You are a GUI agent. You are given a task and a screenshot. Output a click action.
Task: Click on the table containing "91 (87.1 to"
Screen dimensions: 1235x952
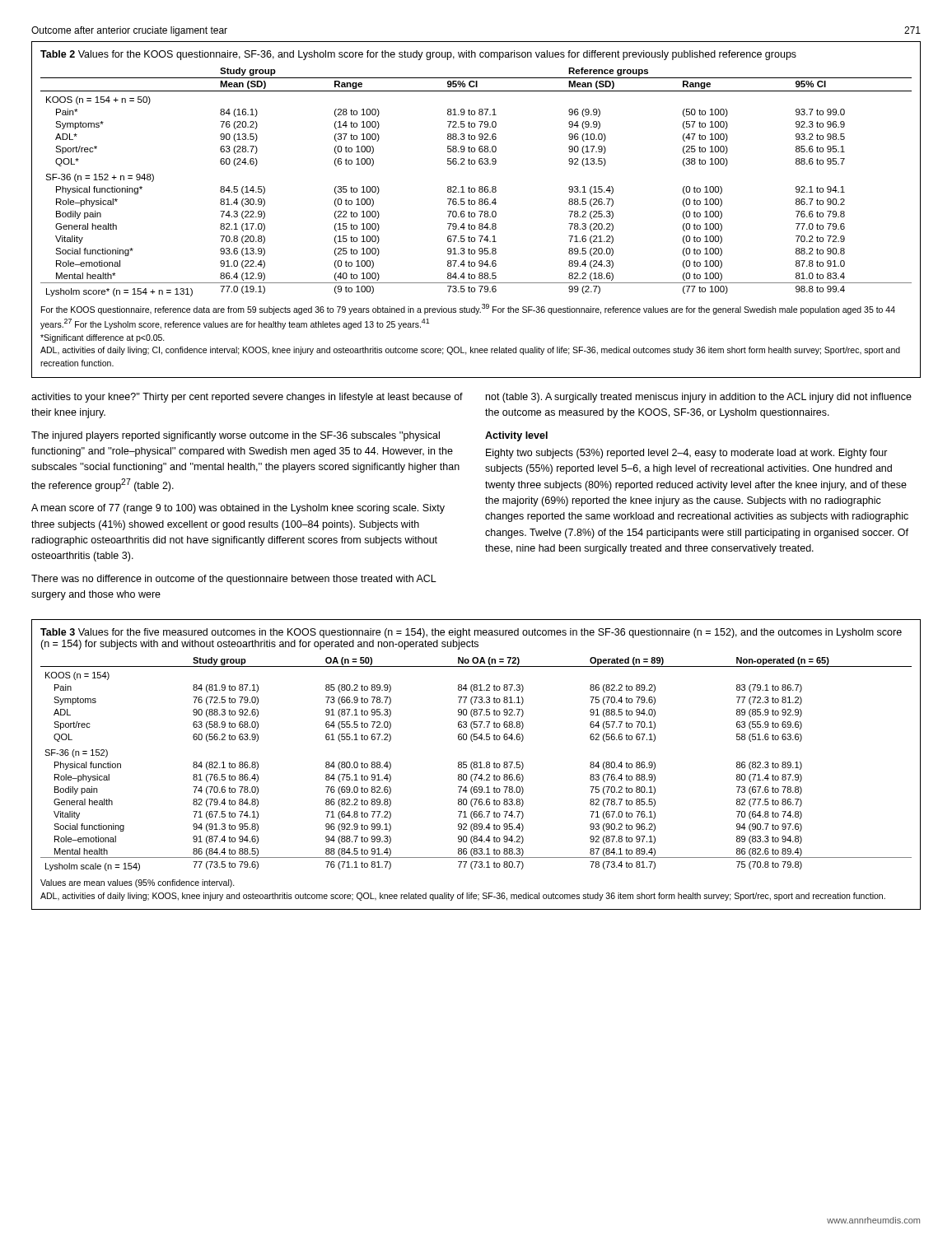(476, 765)
